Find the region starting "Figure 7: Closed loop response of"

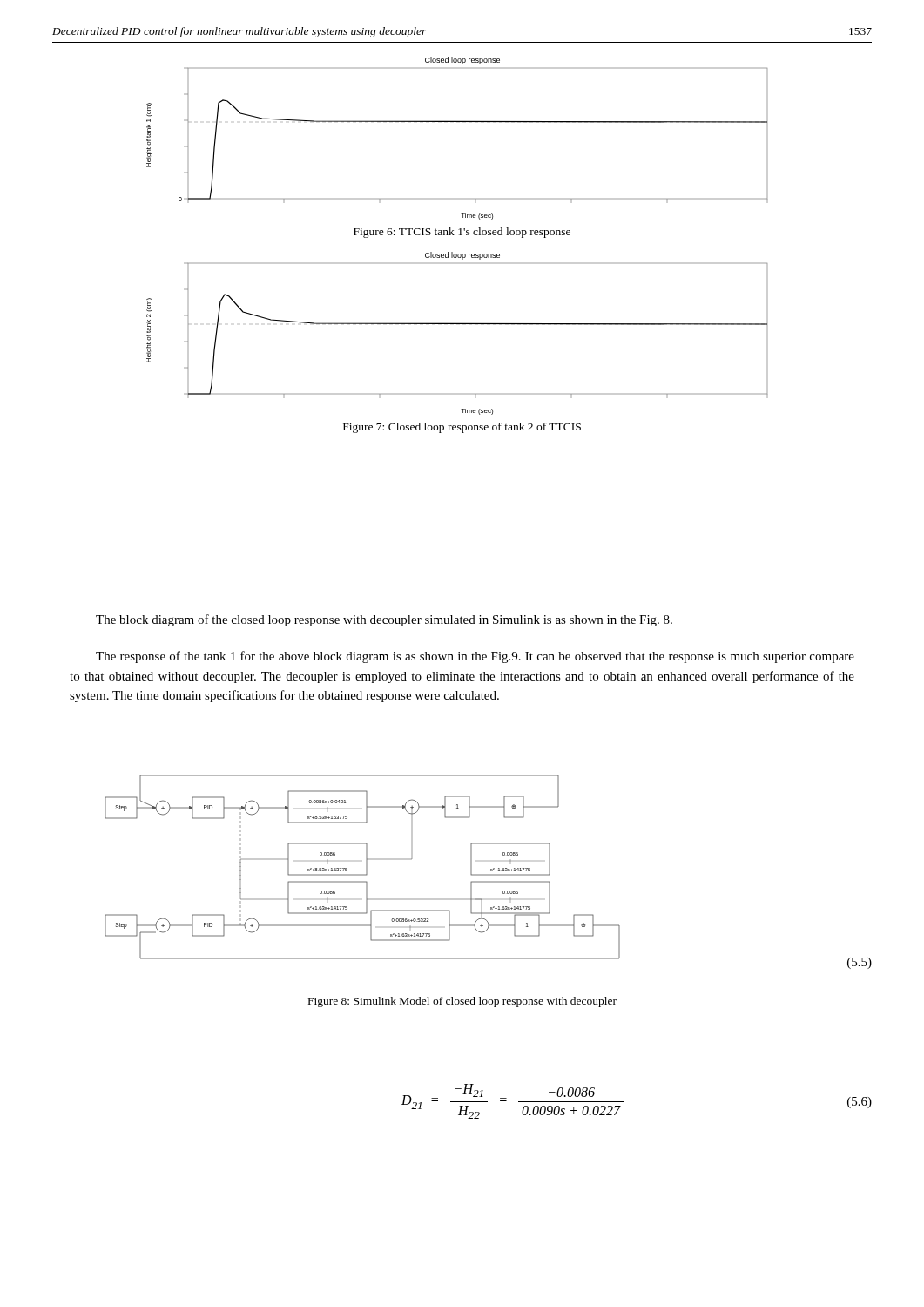click(462, 426)
